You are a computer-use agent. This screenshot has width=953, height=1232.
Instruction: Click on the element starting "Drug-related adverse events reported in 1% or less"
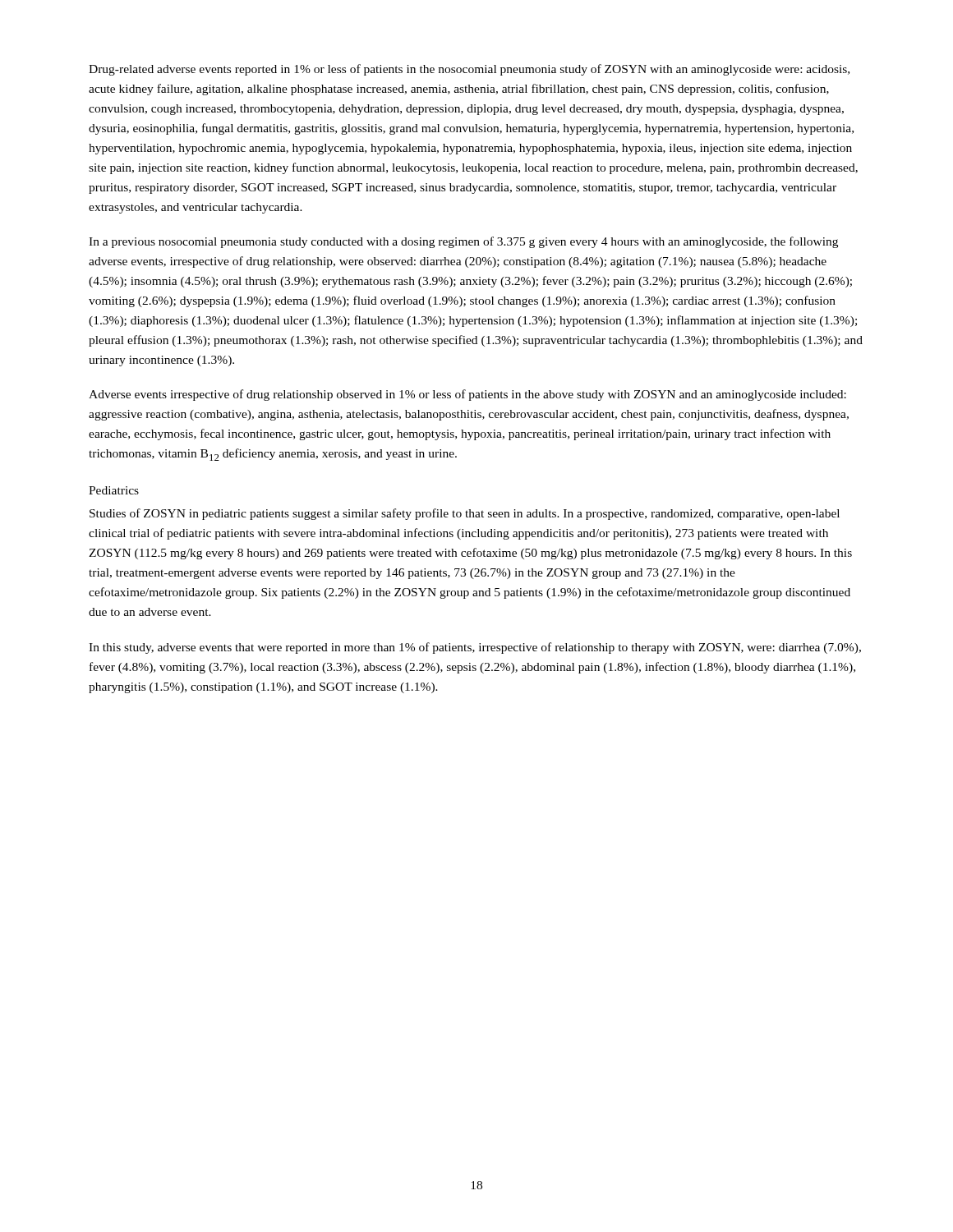473,138
